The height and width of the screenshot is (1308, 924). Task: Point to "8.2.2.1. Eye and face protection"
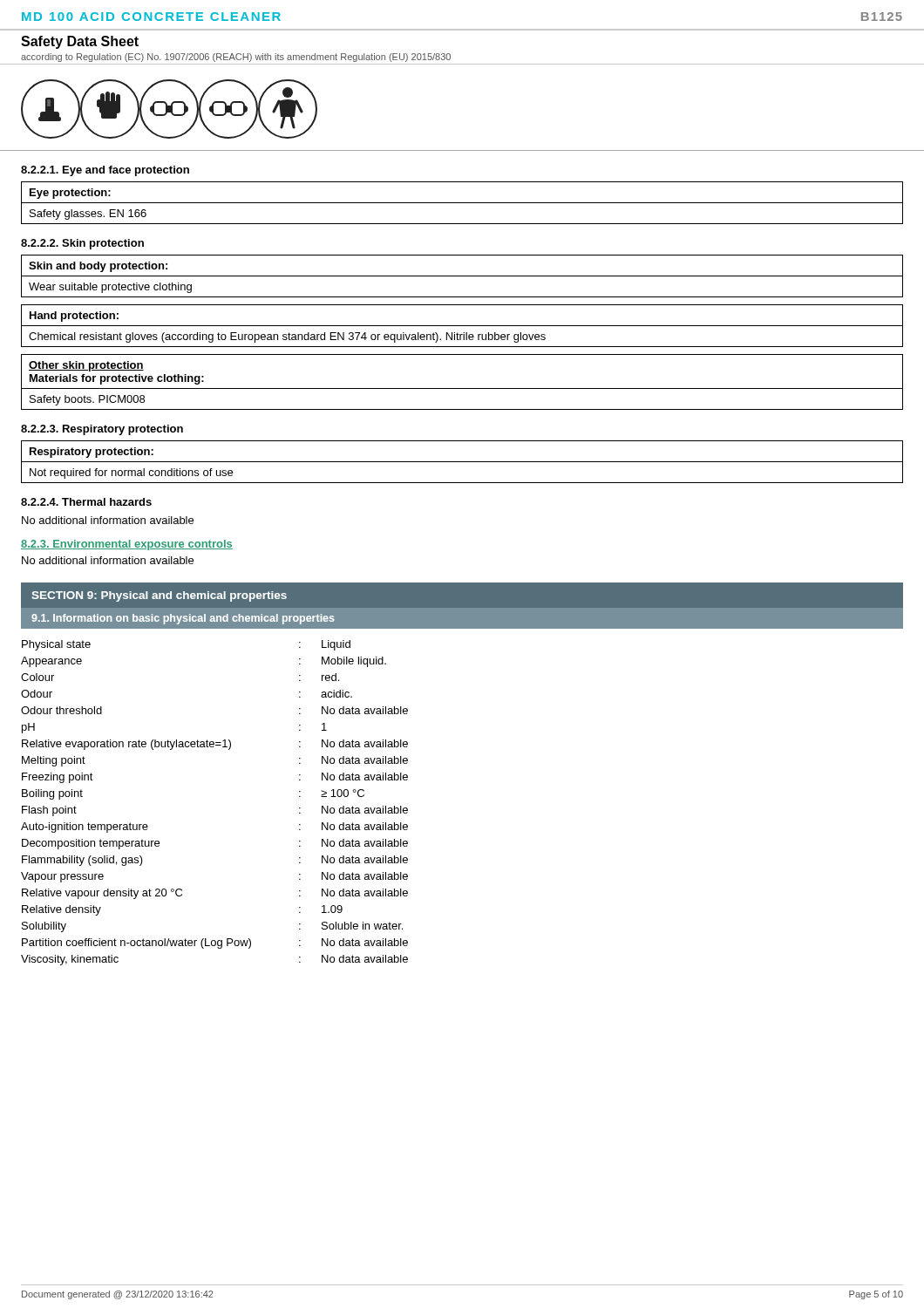click(x=105, y=170)
